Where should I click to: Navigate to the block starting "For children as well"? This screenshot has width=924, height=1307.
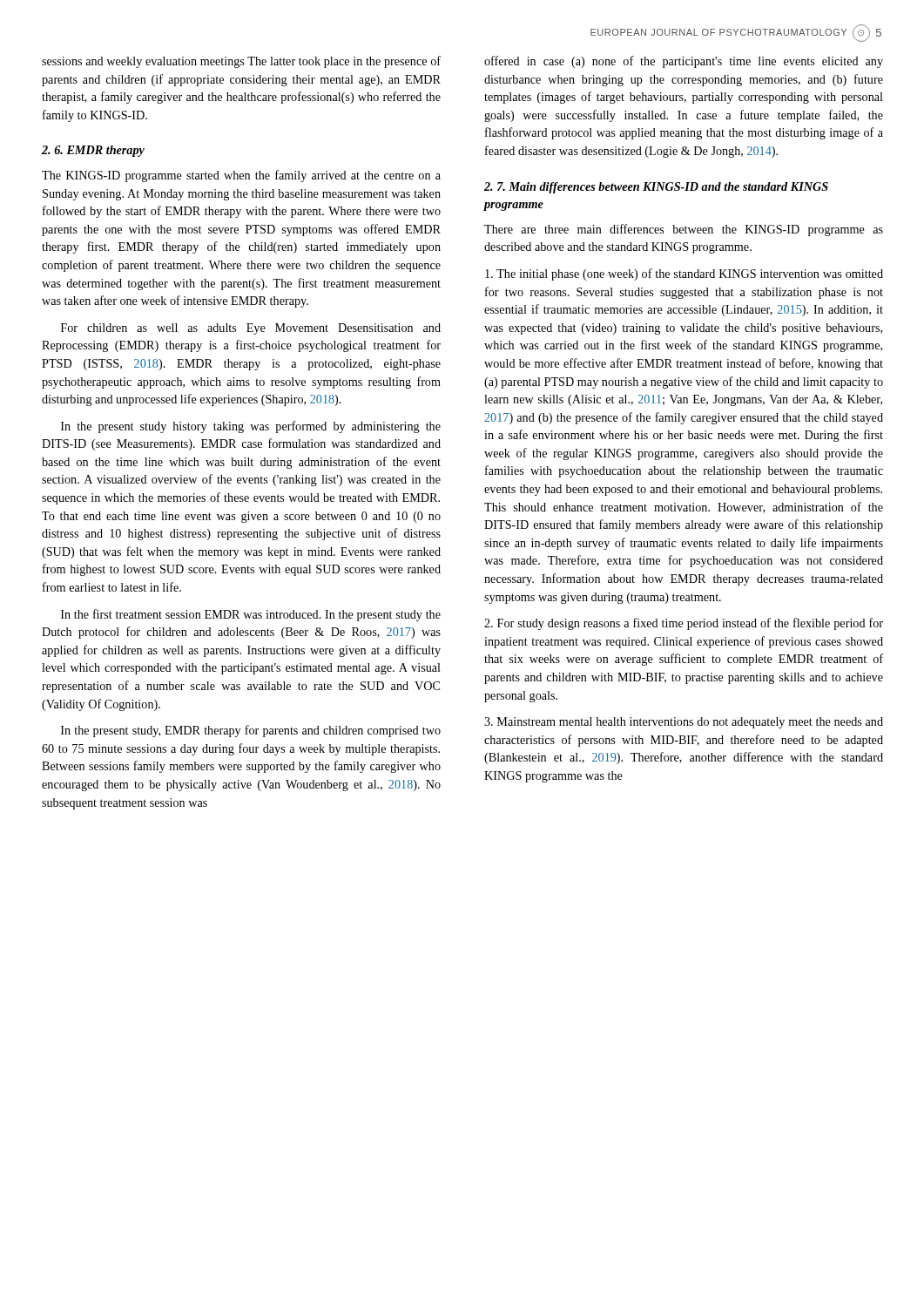[241, 364]
